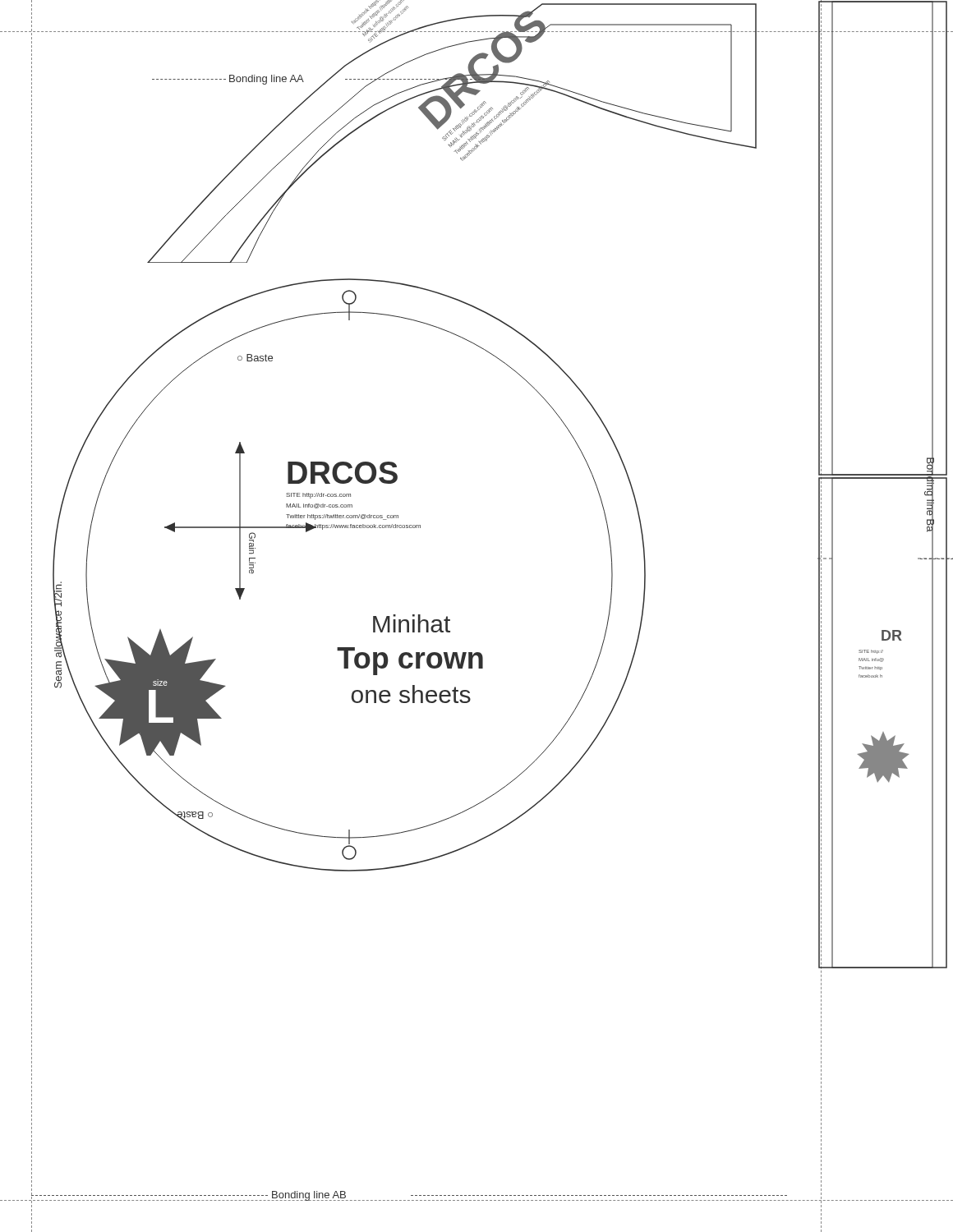Select the text block with the text "DRCOS SITE http://dr-cos.com MAIL"
Image resolution: width=953 pixels, height=1232 pixels.
pos(353,495)
